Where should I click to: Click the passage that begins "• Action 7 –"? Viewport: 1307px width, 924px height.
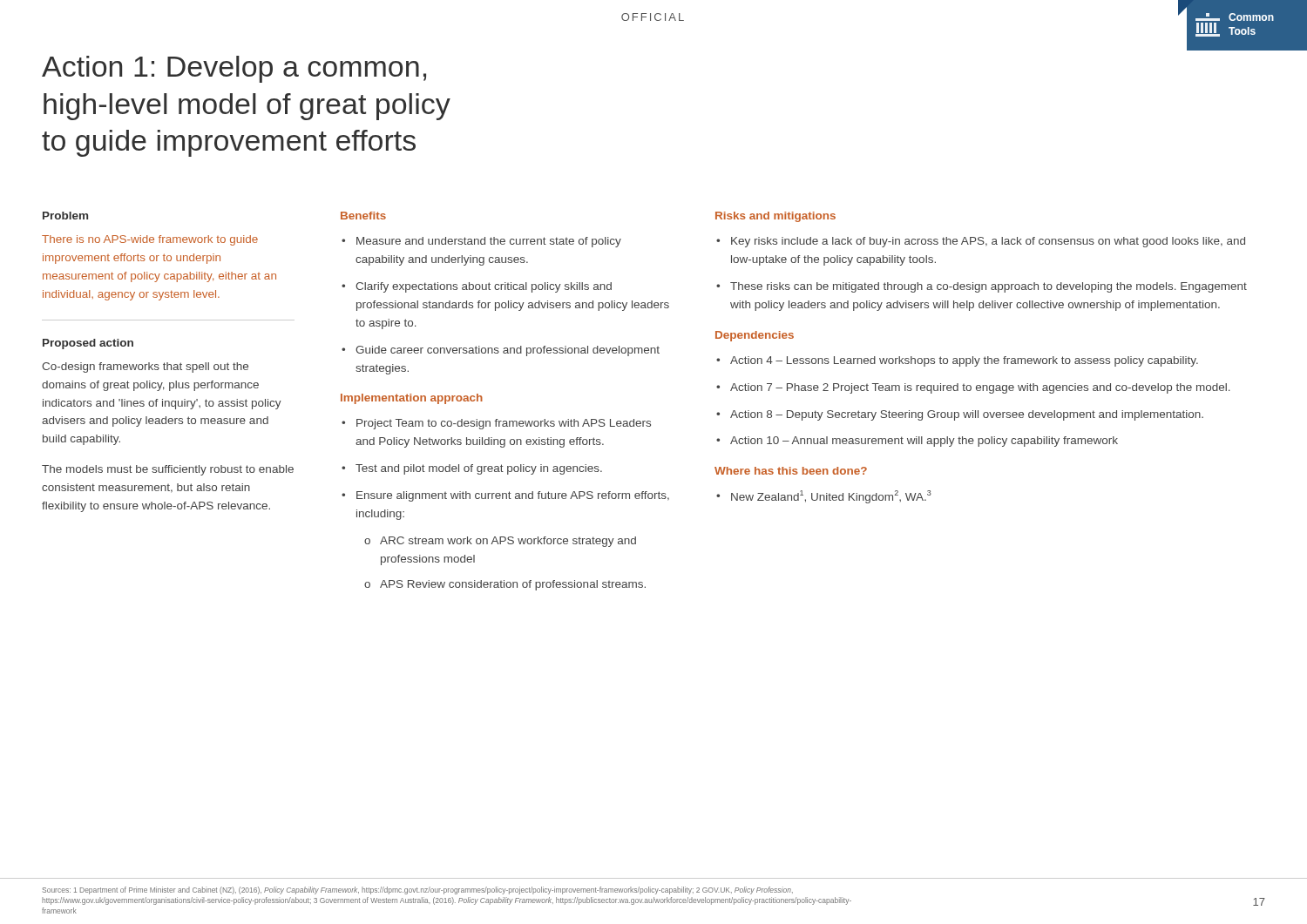click(x=974, y=388)
